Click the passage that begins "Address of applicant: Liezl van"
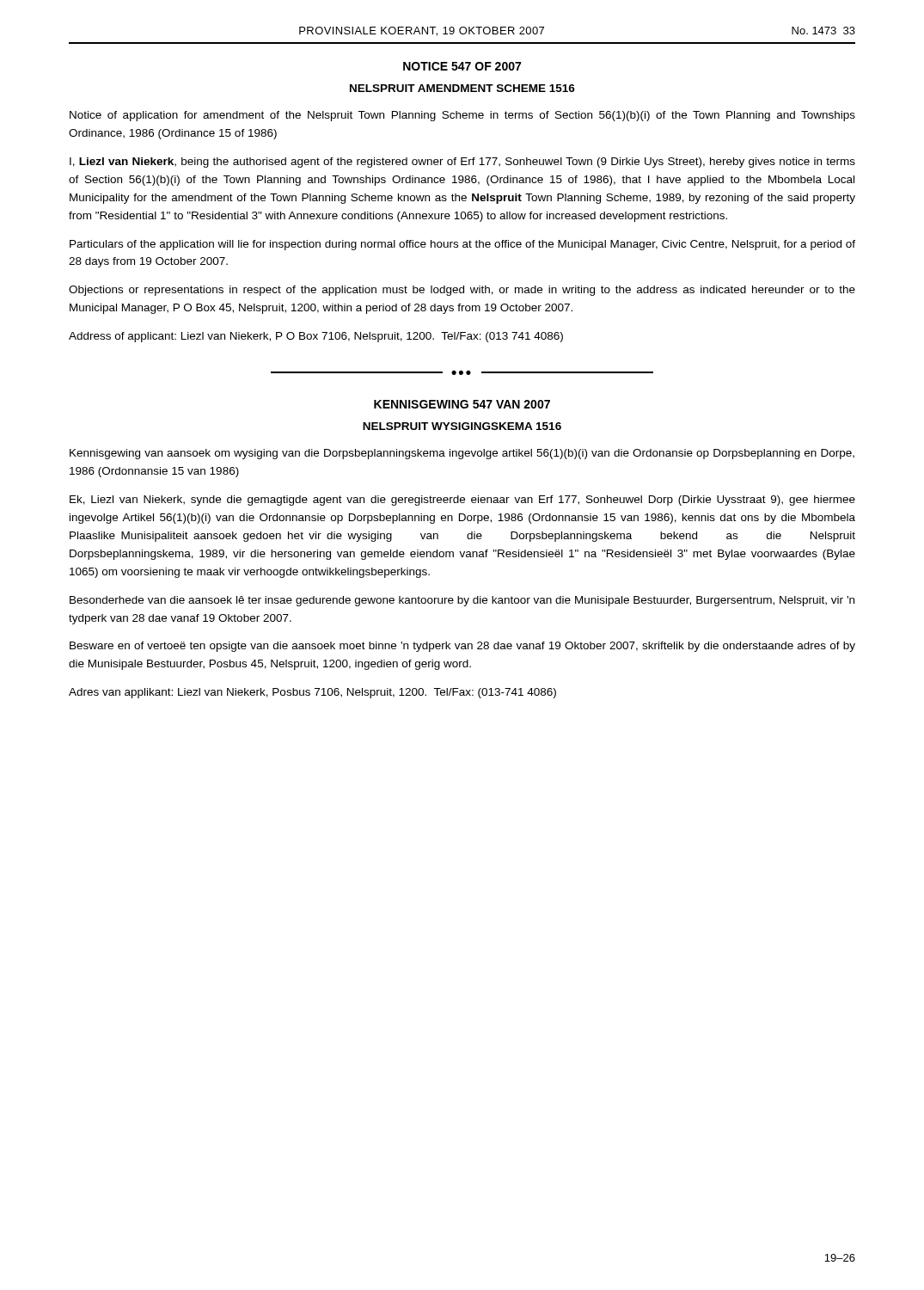The image size is (924, 1290). point(316,336)
